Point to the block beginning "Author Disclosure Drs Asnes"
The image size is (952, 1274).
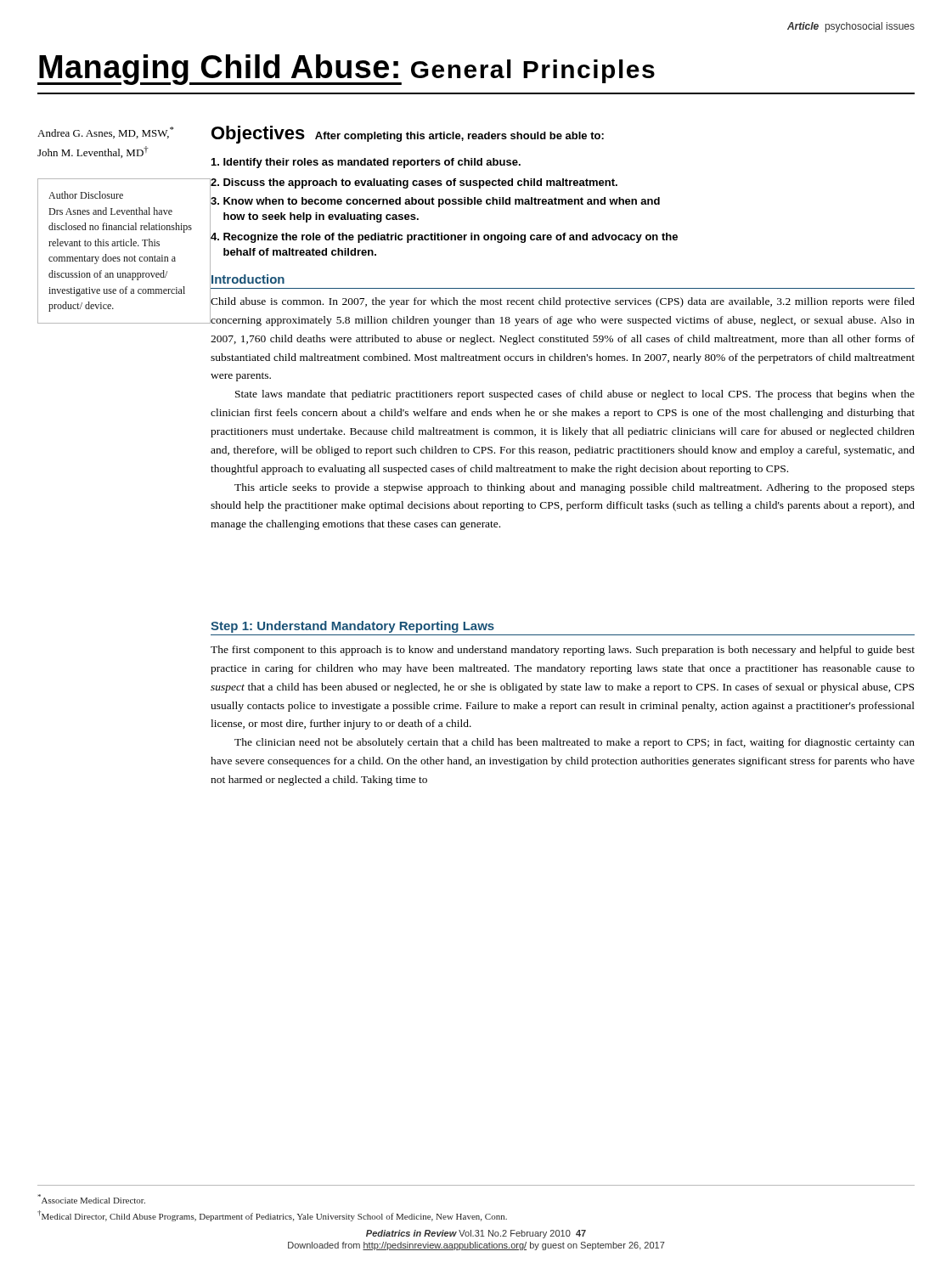click(120, 251)
